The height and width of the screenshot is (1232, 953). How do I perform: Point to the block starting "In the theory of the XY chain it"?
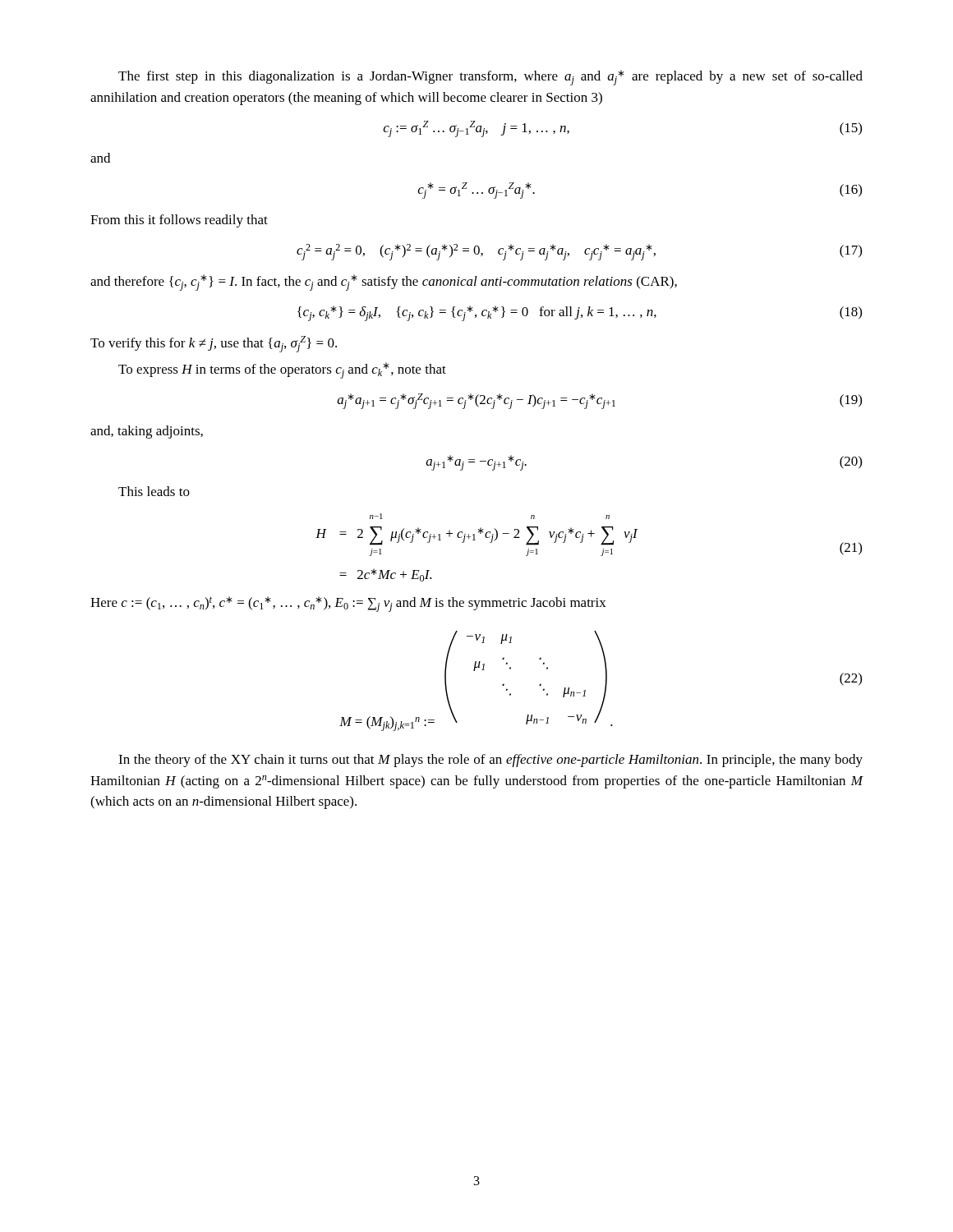tap(476, 781)
